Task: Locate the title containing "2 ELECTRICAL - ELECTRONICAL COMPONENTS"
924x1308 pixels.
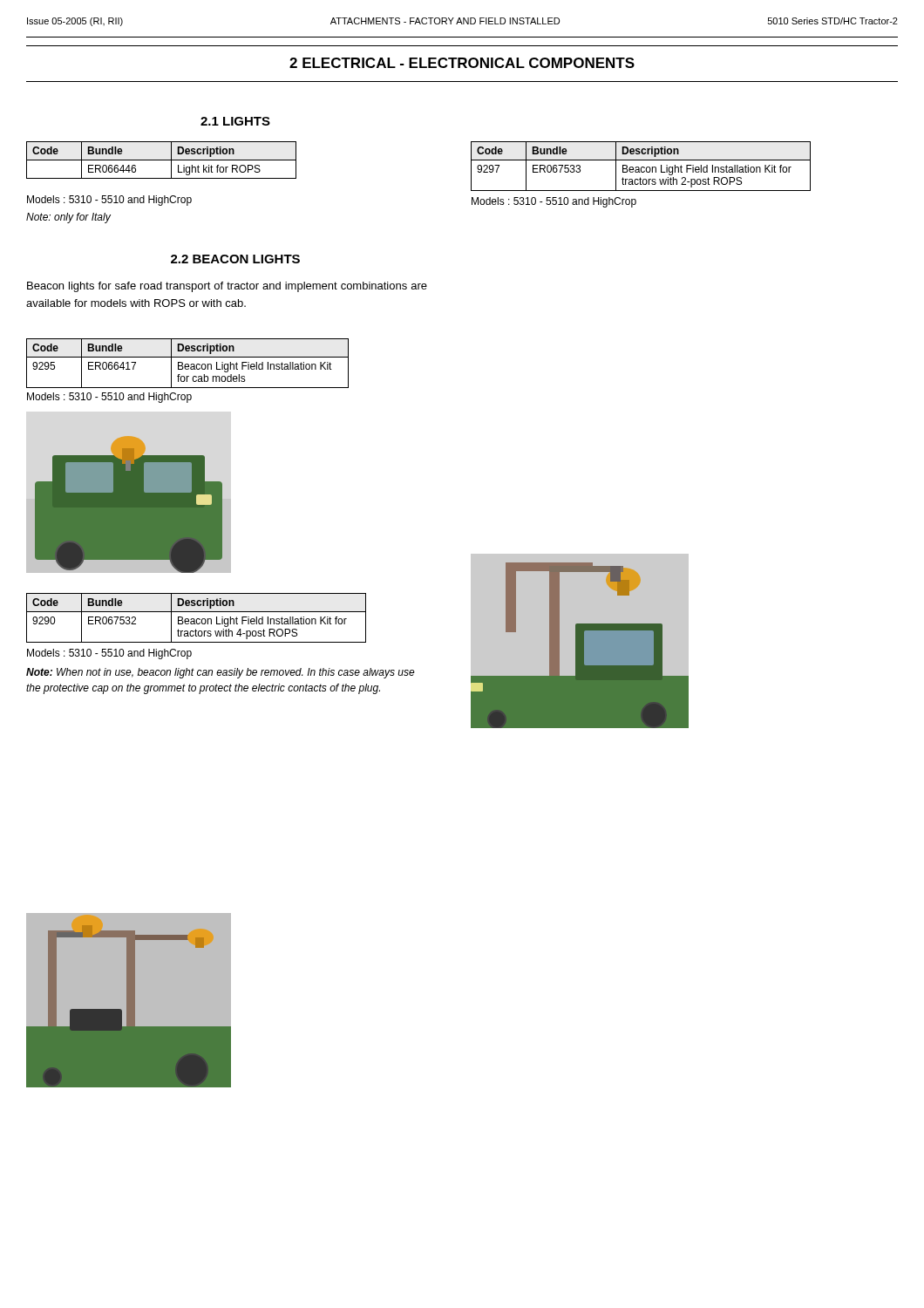Action: coord(462,63)
